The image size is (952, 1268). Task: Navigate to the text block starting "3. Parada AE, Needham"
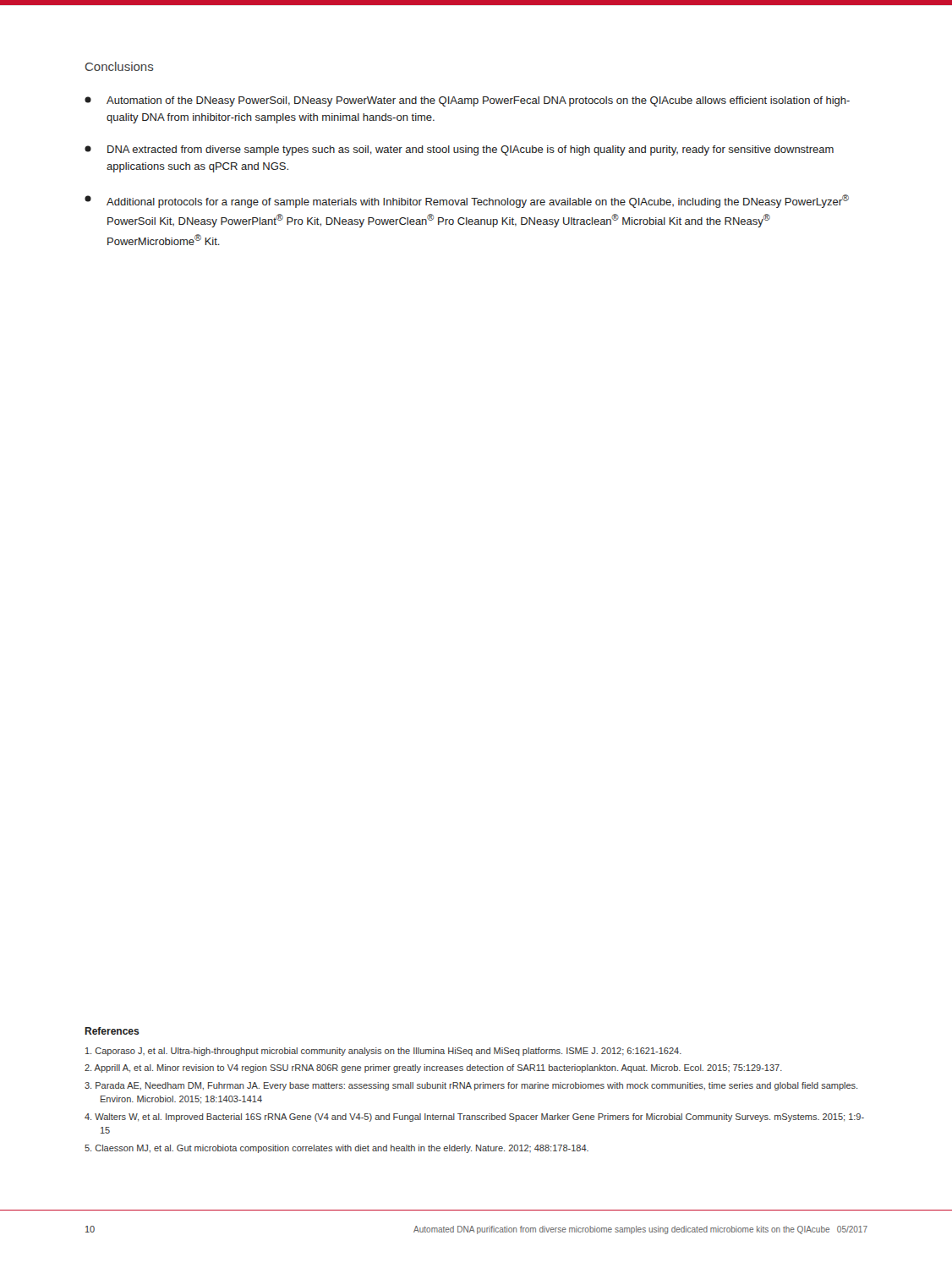(x=471, y=1092)
